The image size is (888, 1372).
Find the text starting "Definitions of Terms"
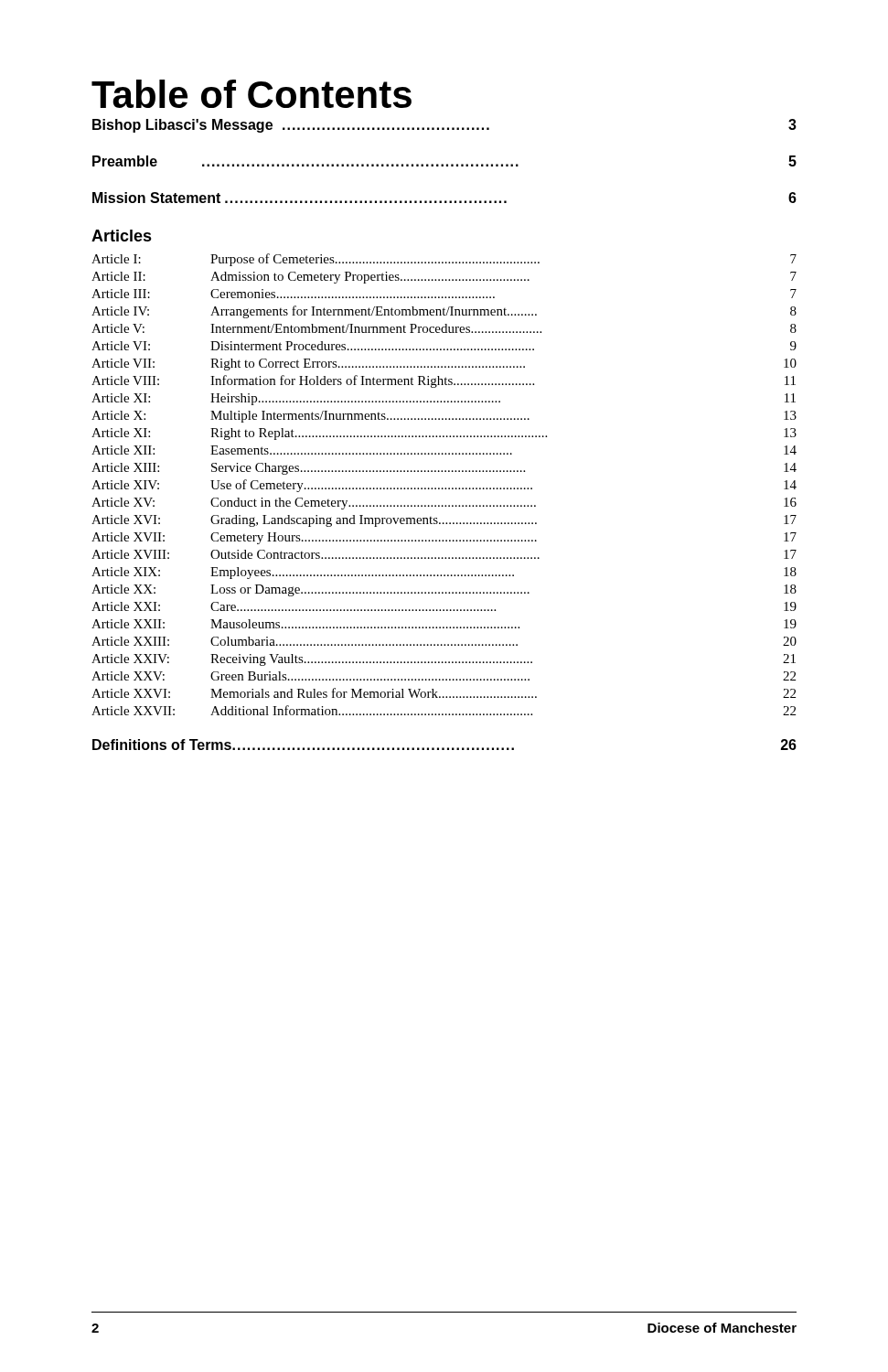click(x=444, y=745)
